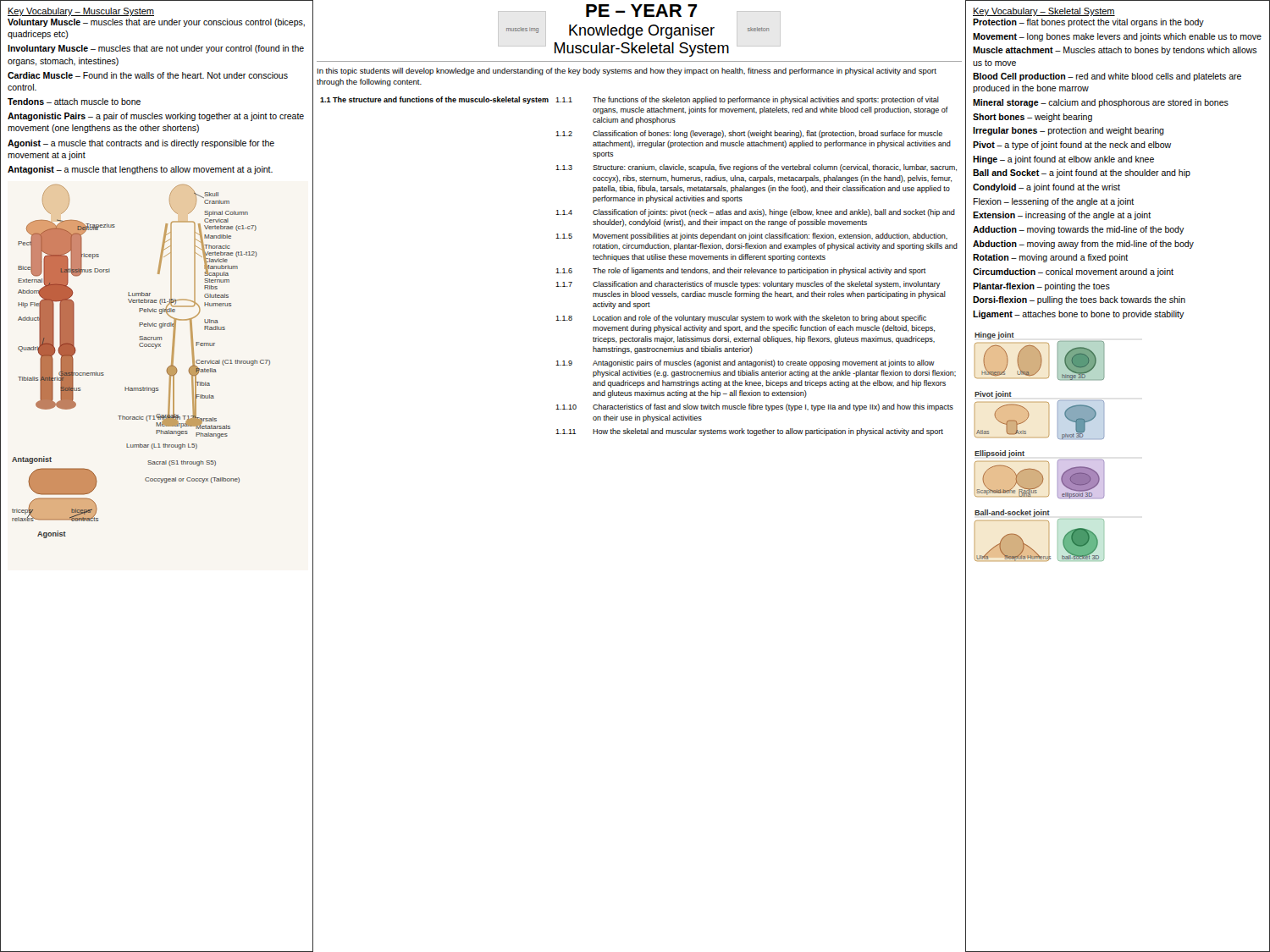This screenshot has height=952, width=1270.
Task: Find the block starting "Cardiac Muscle – Found"
Action: click(148, 81)
